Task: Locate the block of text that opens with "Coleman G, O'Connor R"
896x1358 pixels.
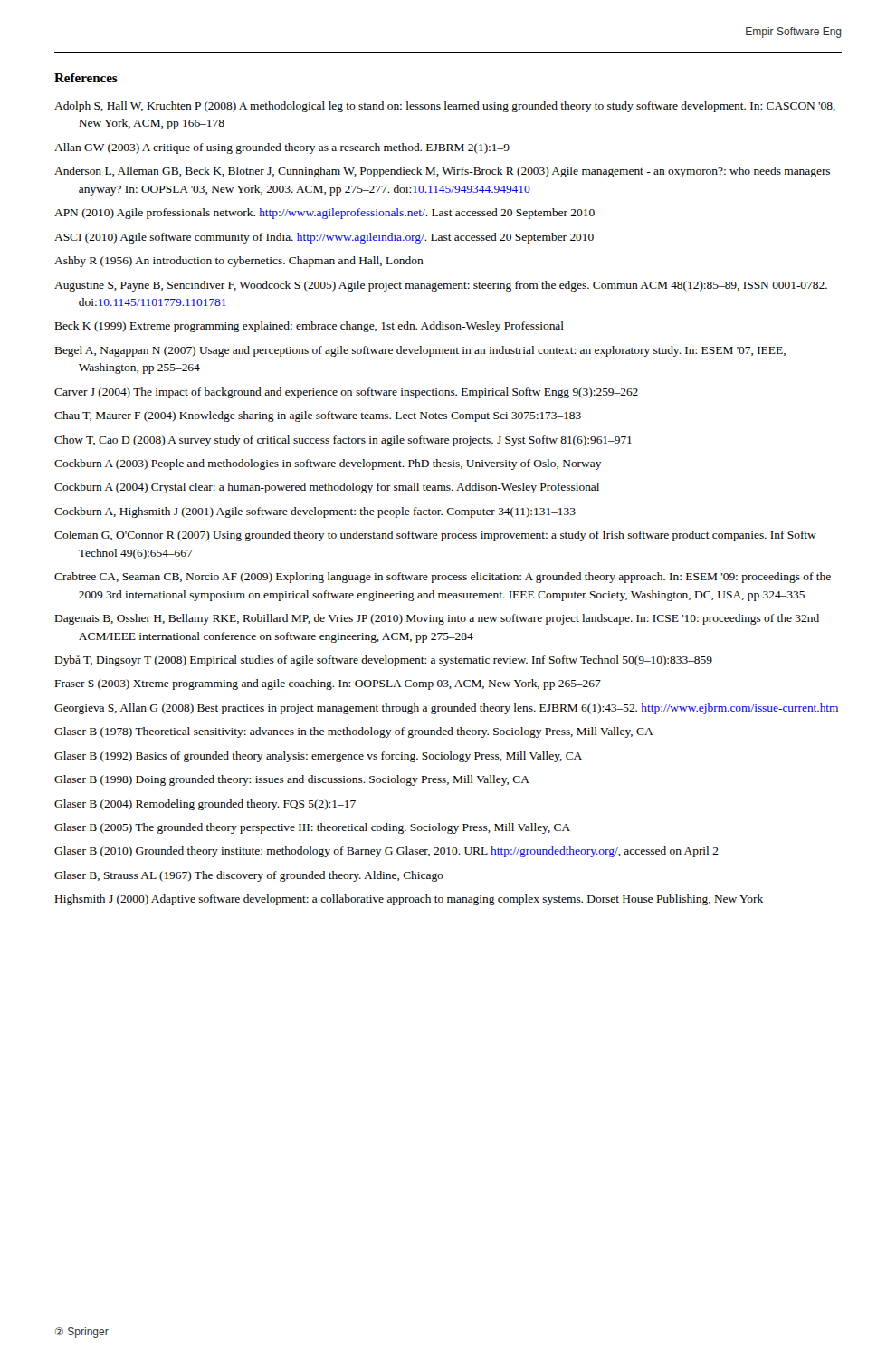Action: click(x=435, y=544)
